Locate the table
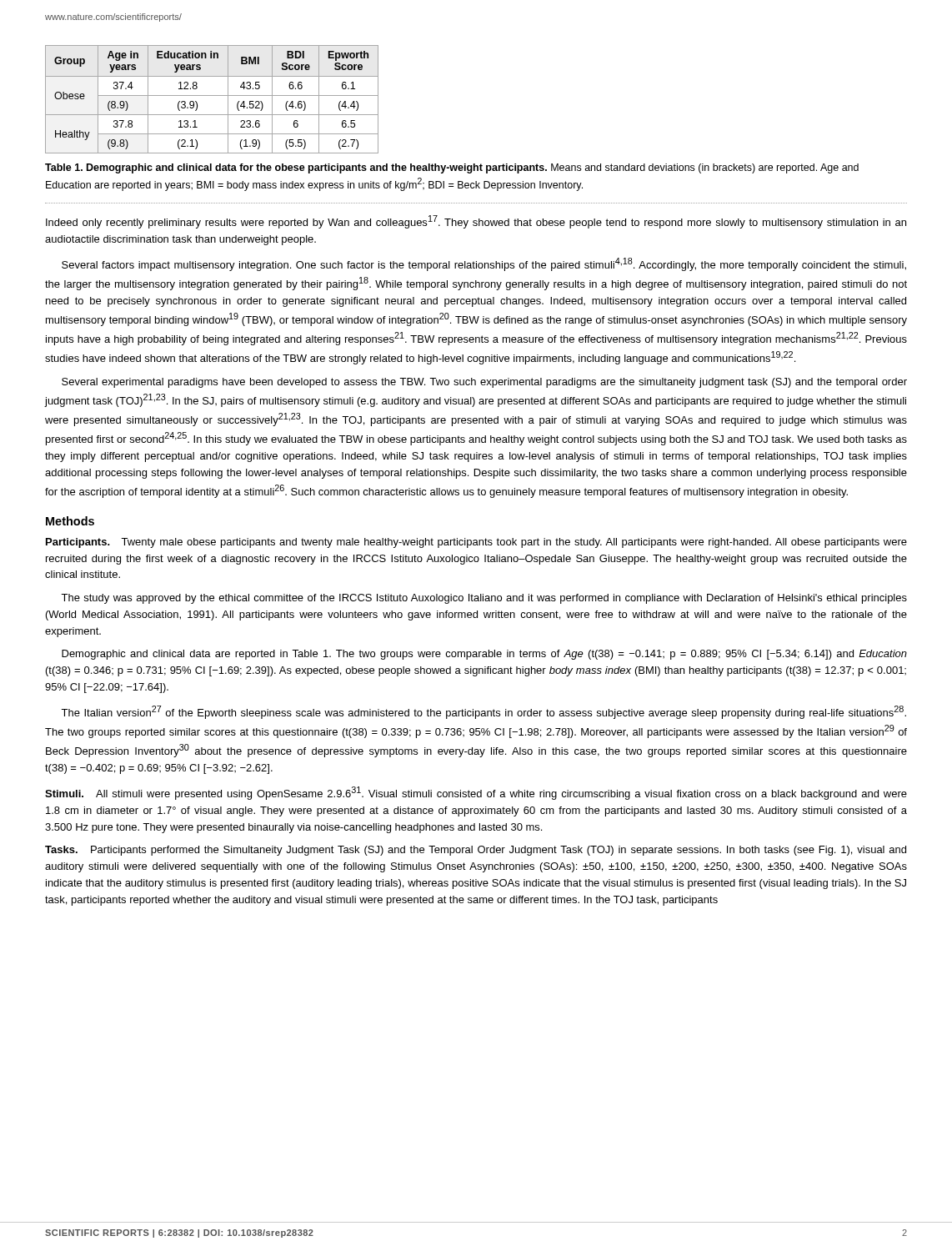The height and width of the screenshot is (1251, 952). pos(476,99)
